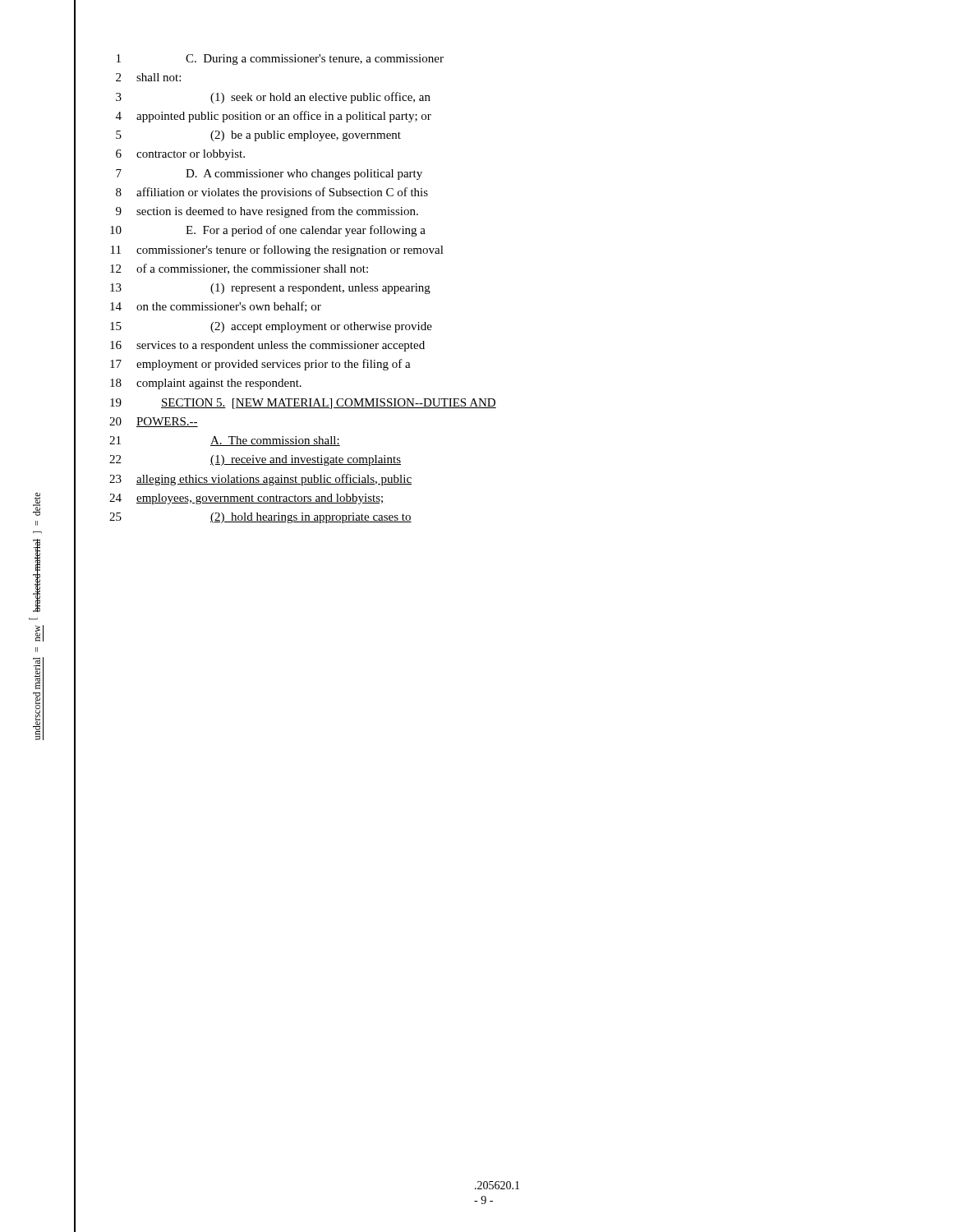The height and width of the screenshot is (1232, 953).
Task: Locate the block starting "16 services to a respondent unless the"
Action: click(x=267, y=346)
